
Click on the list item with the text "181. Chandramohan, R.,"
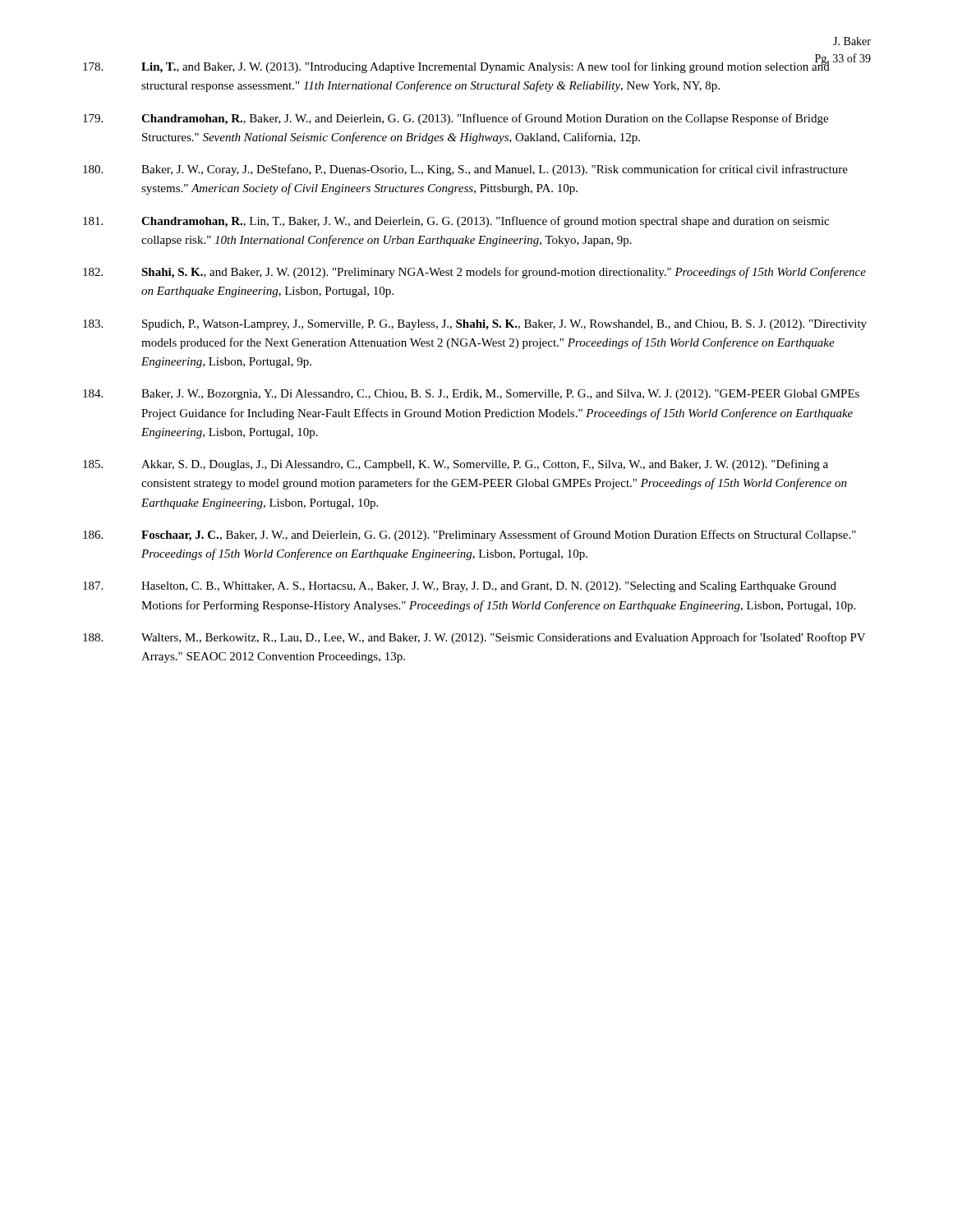point(476,231)
